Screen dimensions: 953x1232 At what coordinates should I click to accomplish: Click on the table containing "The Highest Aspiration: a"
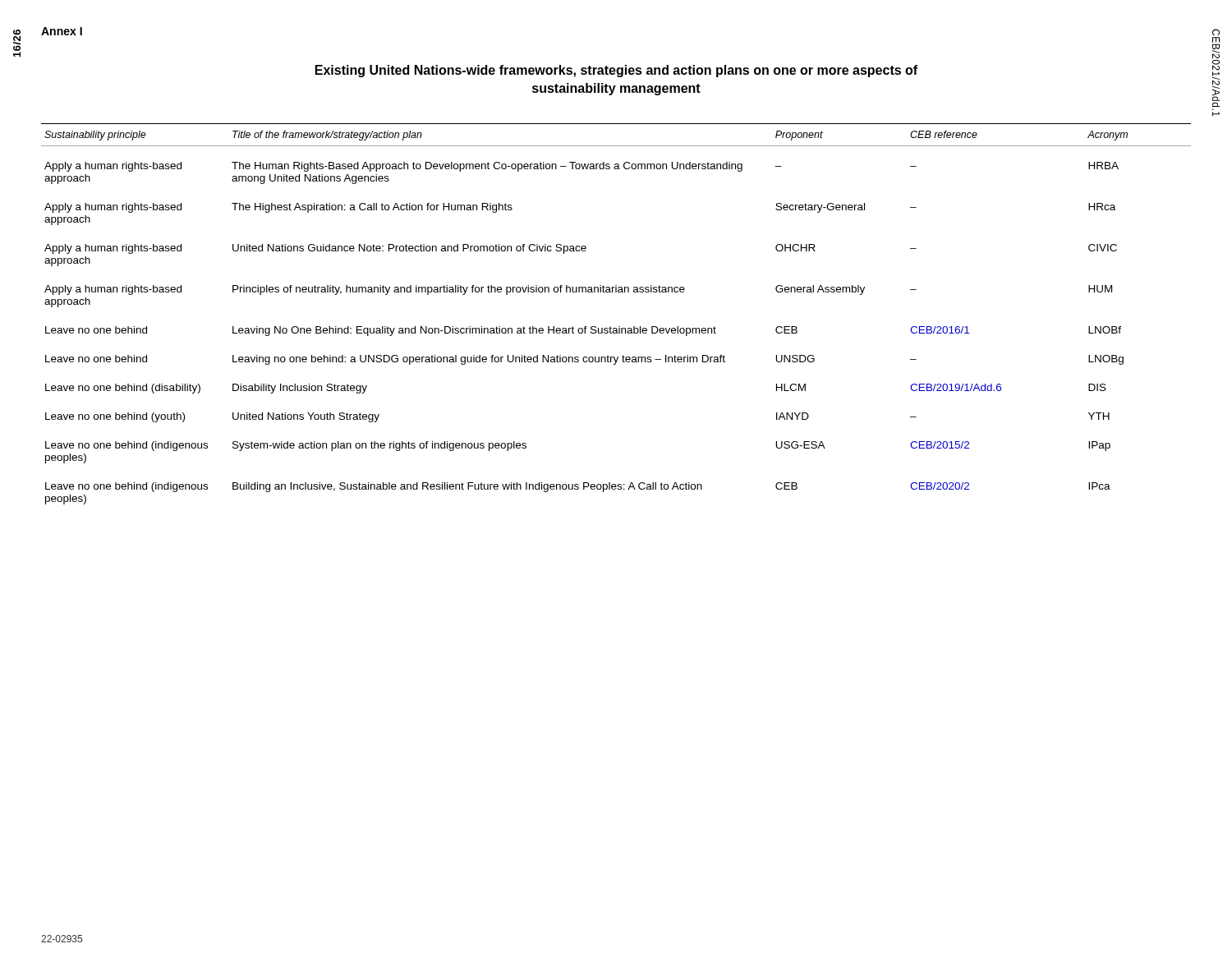coord(616,318)
